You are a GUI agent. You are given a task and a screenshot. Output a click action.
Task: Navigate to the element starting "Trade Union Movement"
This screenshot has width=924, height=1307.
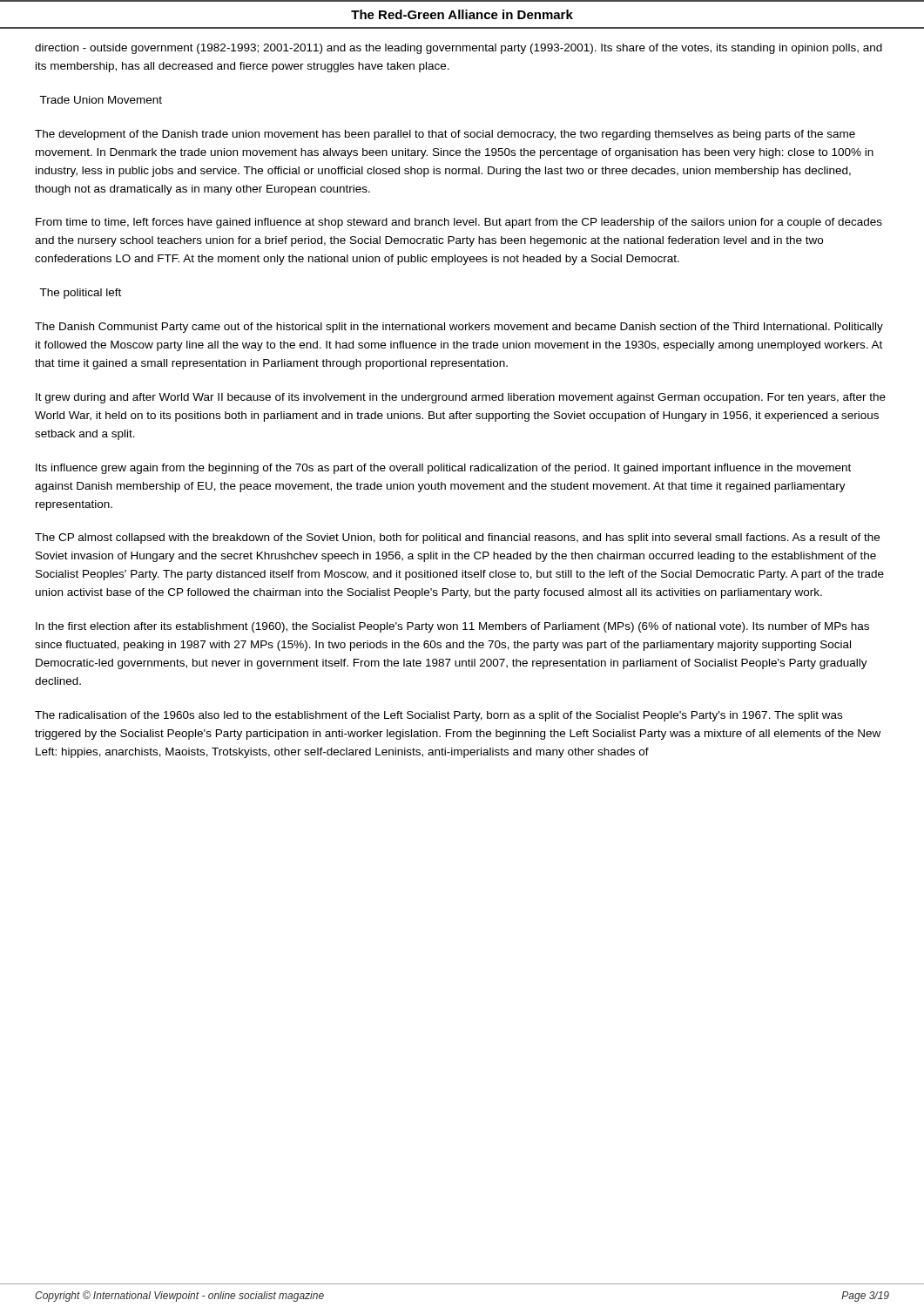click(x=99, y=100)
